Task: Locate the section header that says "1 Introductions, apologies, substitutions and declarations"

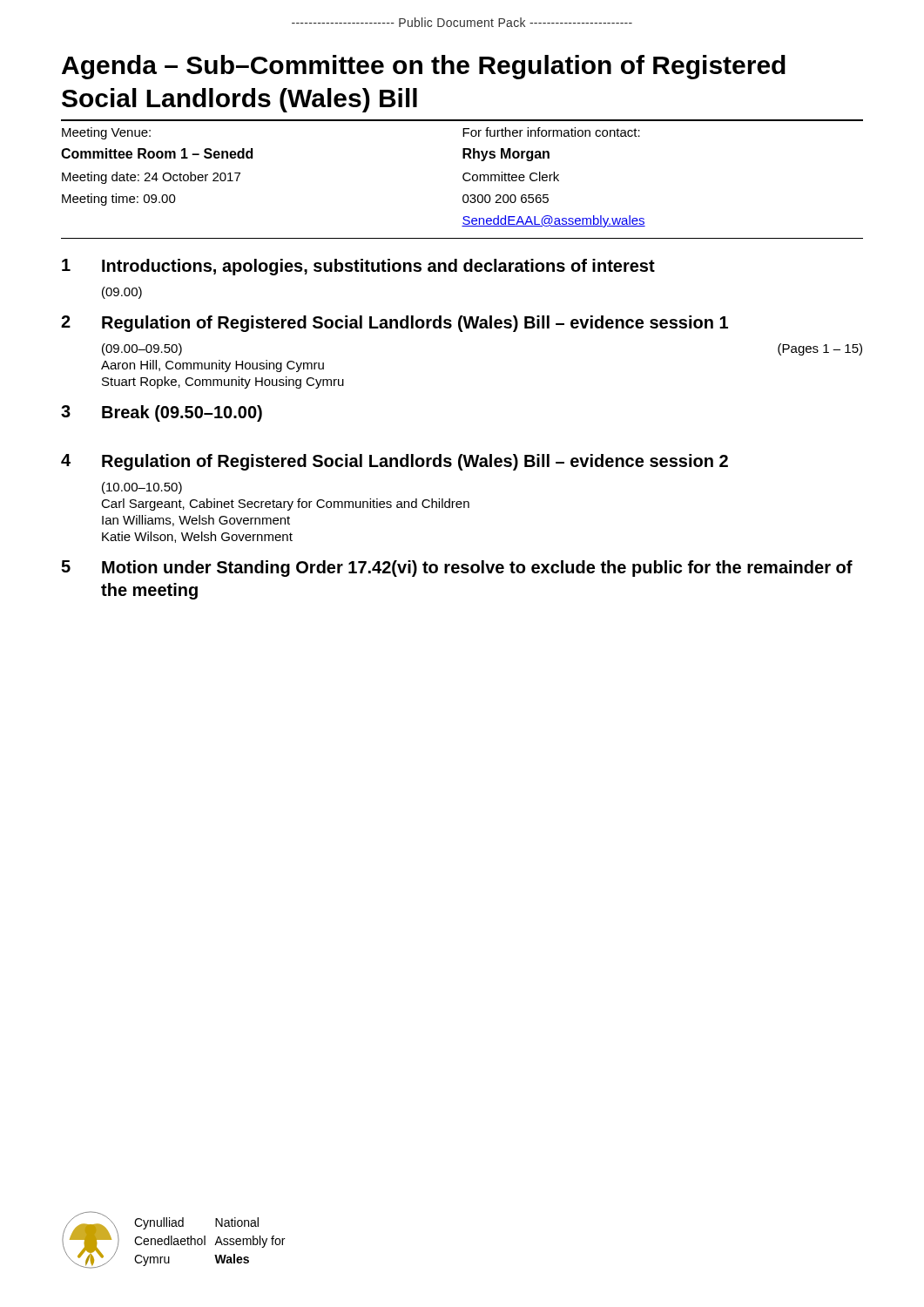Action: (x=462, y=266)
